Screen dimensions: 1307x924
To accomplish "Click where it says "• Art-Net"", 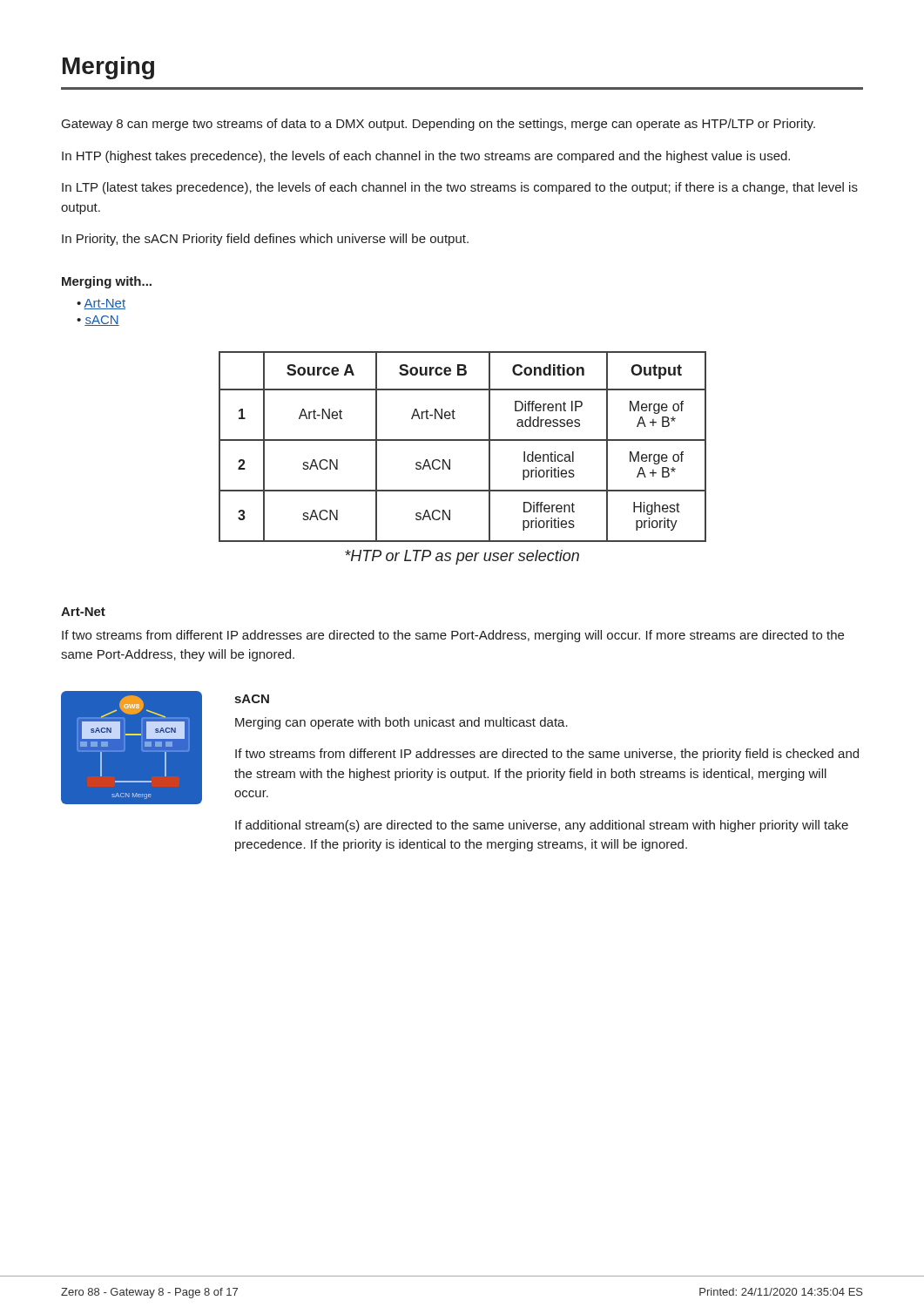I will pyautogui.click(x=101, y=302).
